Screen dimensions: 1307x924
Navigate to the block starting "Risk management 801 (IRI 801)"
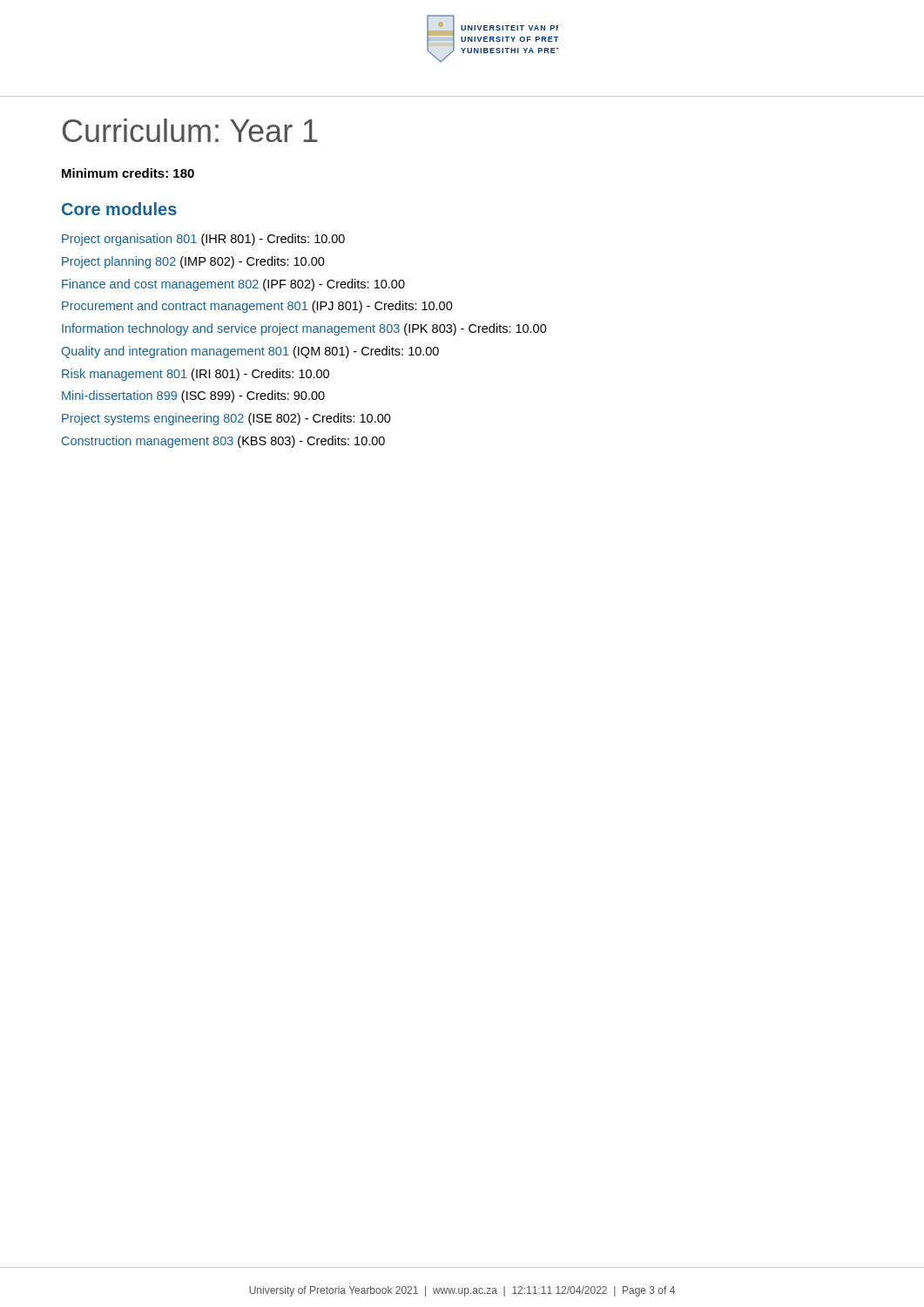(195, 373)
